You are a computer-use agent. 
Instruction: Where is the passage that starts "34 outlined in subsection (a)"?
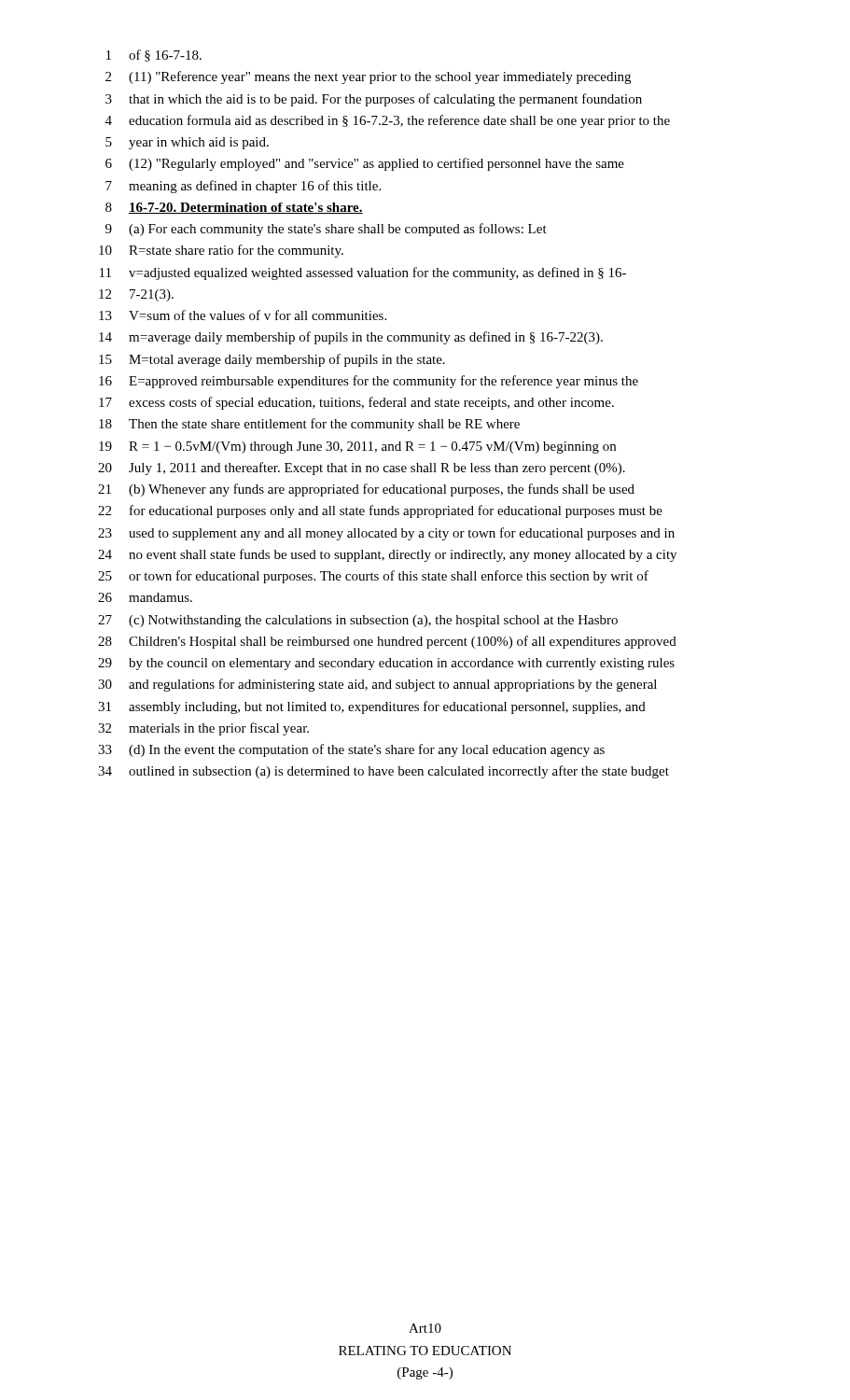coord(425,772)
